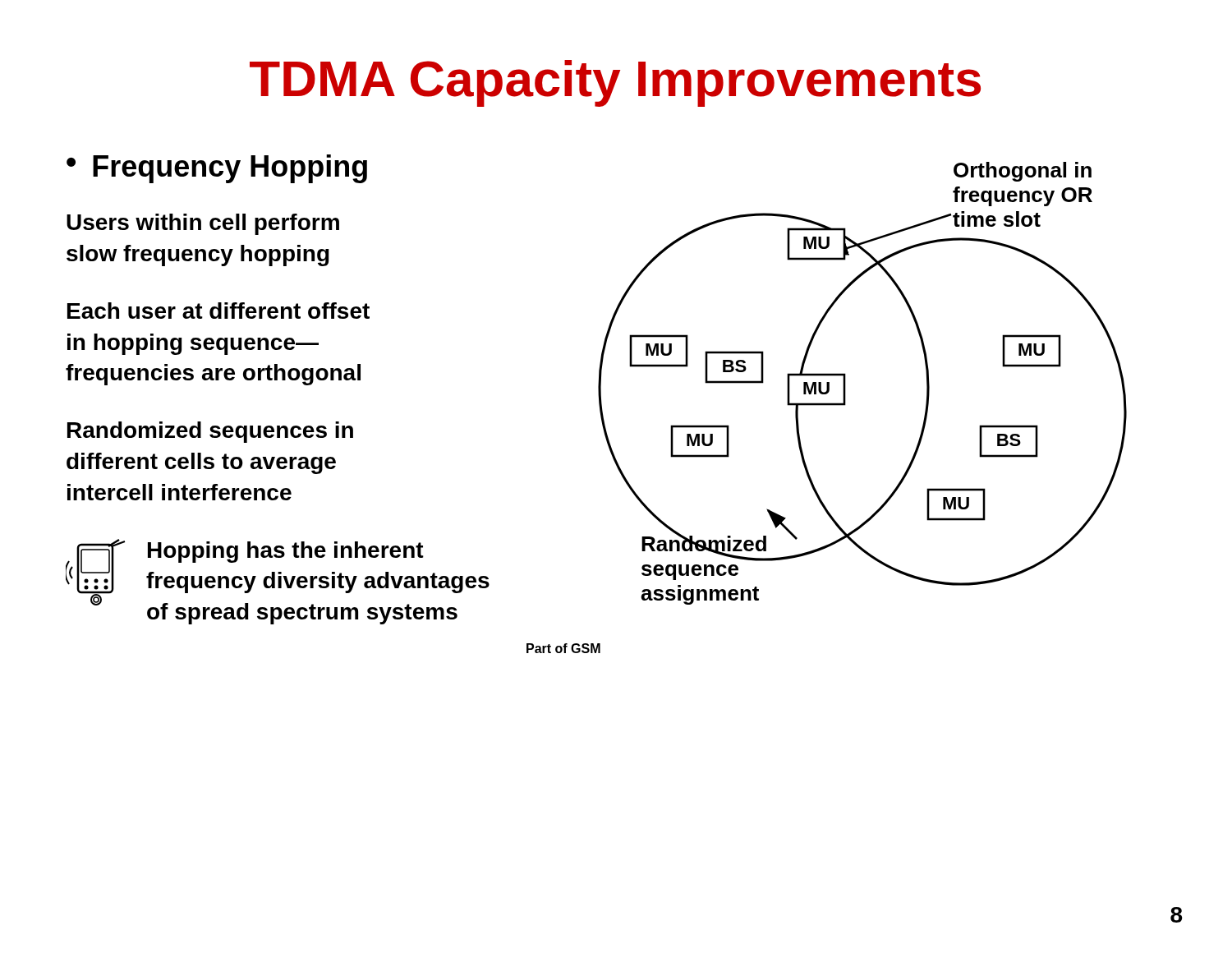Click on the text block with the text "Randomized sequences indifferent cells to averageintercell"
1232x953 pixels.
pos(210,461)
